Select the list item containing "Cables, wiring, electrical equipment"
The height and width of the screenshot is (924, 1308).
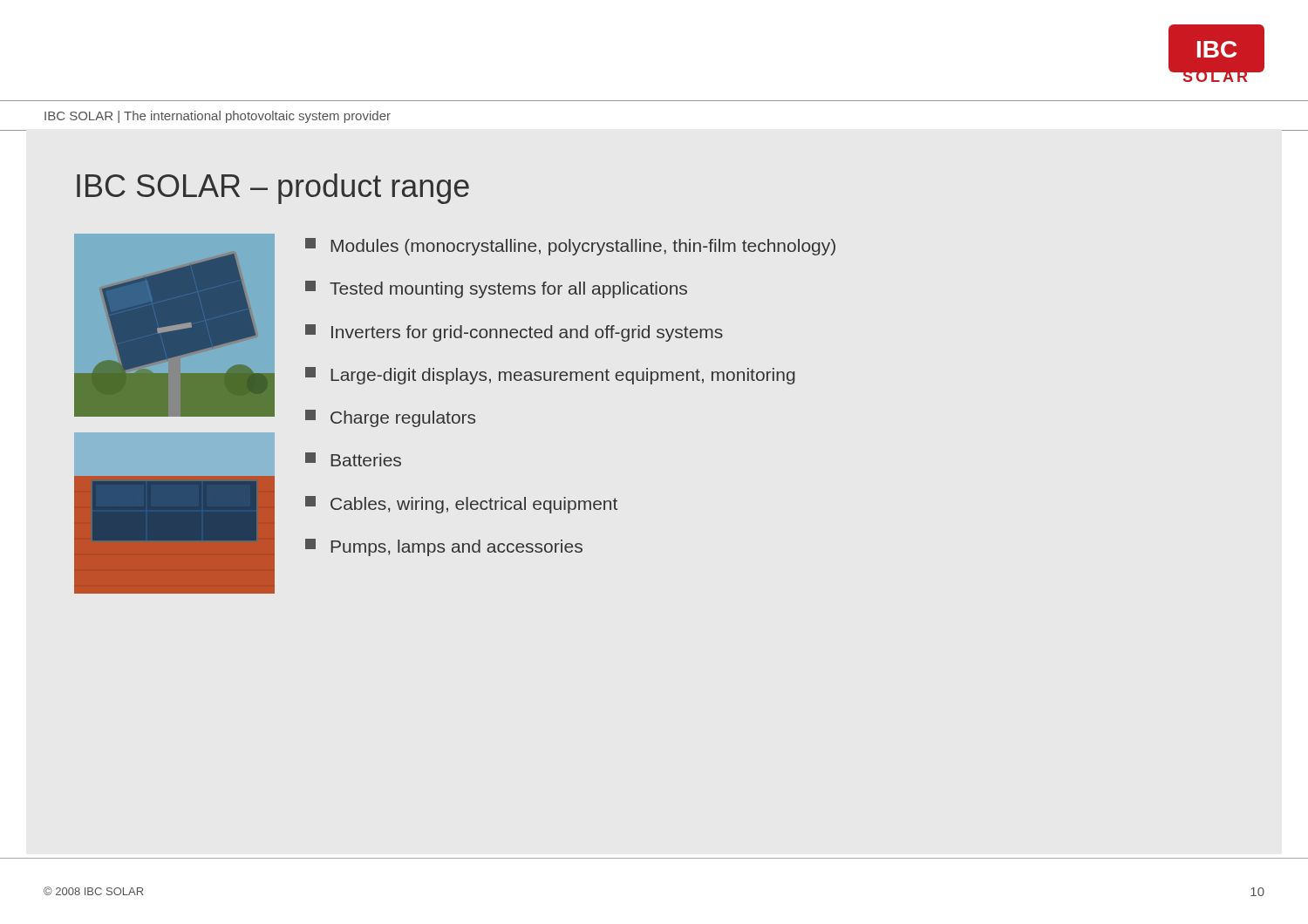pyautogui.click(x=461, y=503)
